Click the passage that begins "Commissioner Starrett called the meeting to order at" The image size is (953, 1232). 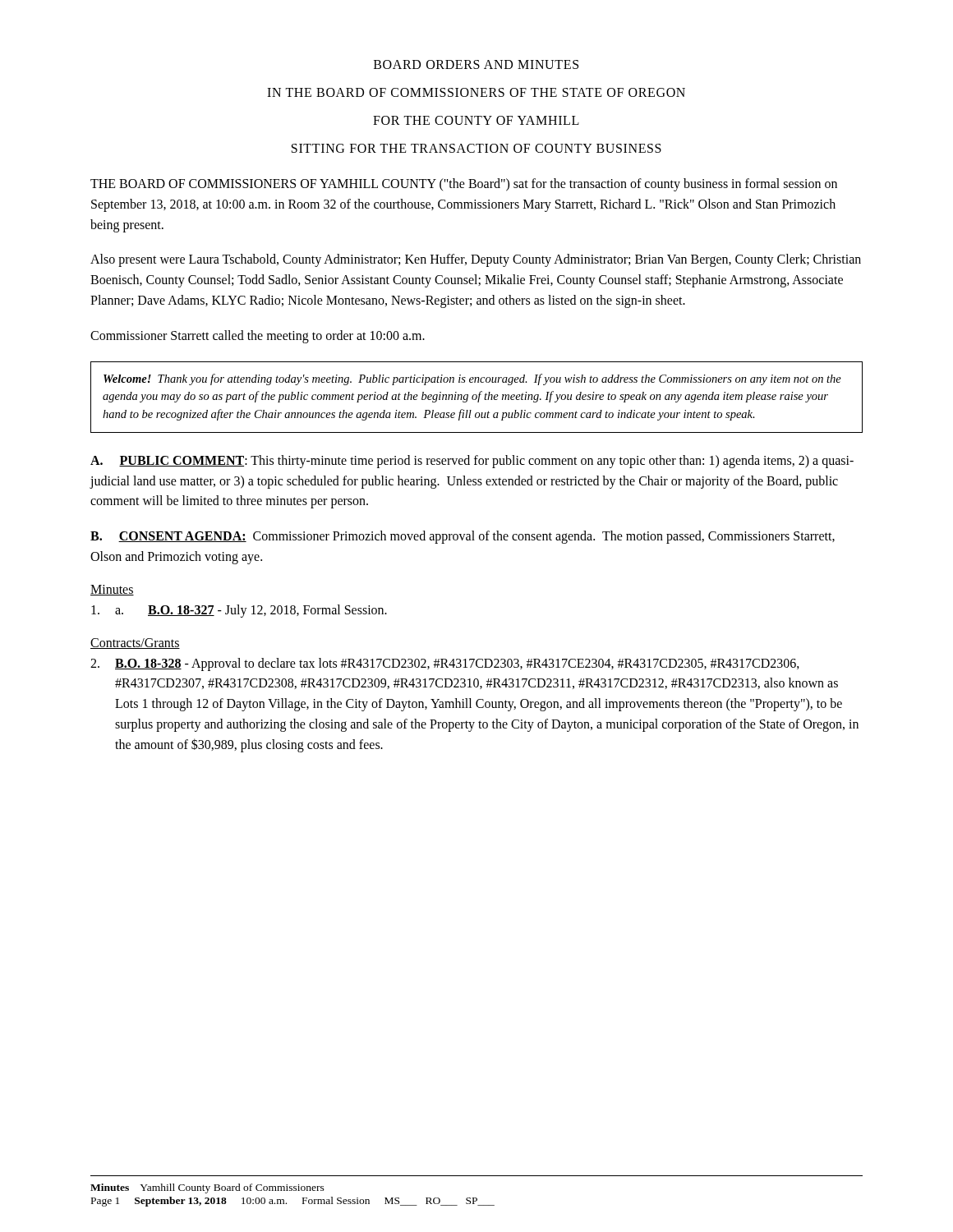click(258, 335)
